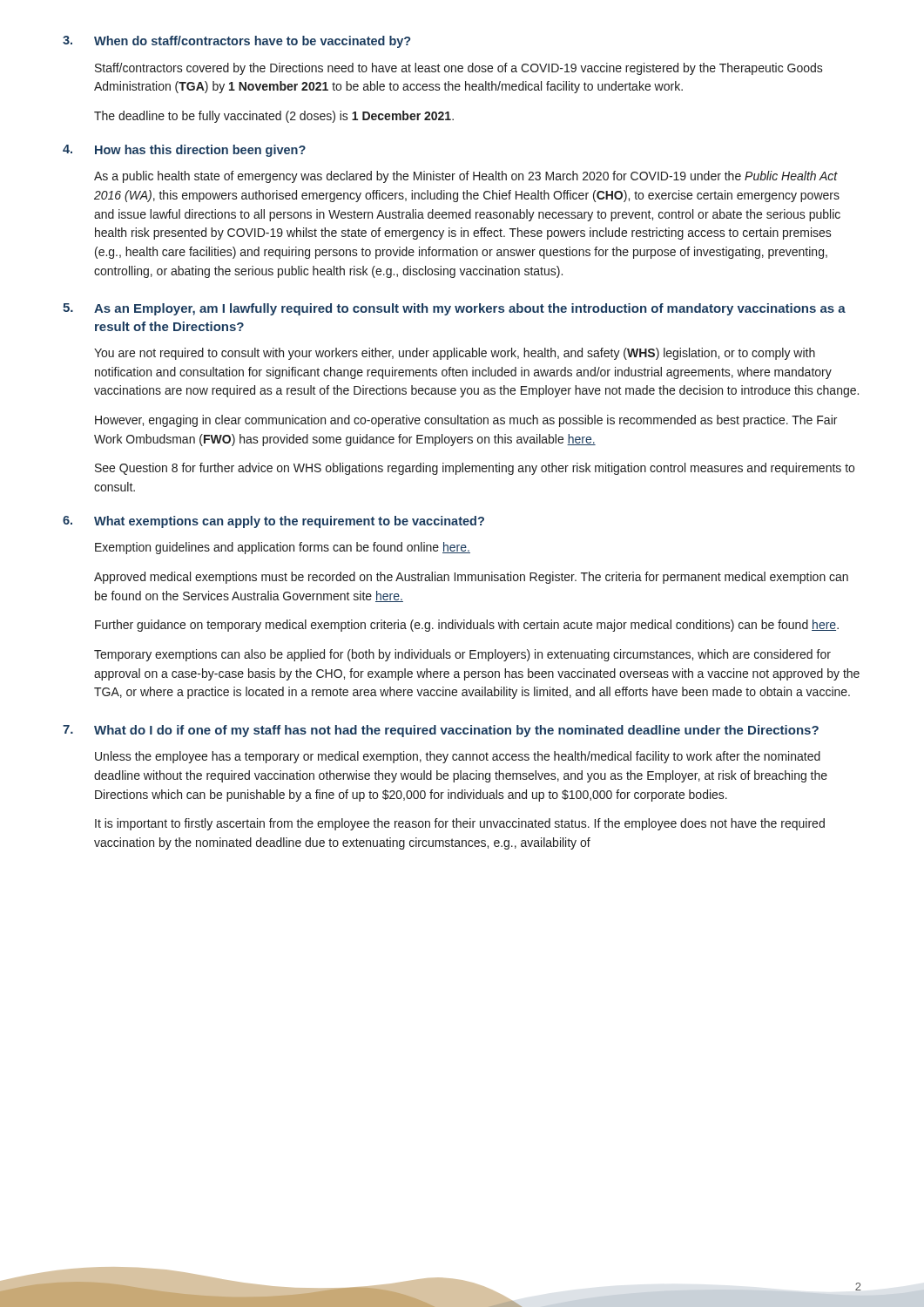This screenshot has height=1307, width=924.
Task: Click the section header that begins "3. When do staff/contractors have to be vaccinated"
Action: [x=237, y=42]
